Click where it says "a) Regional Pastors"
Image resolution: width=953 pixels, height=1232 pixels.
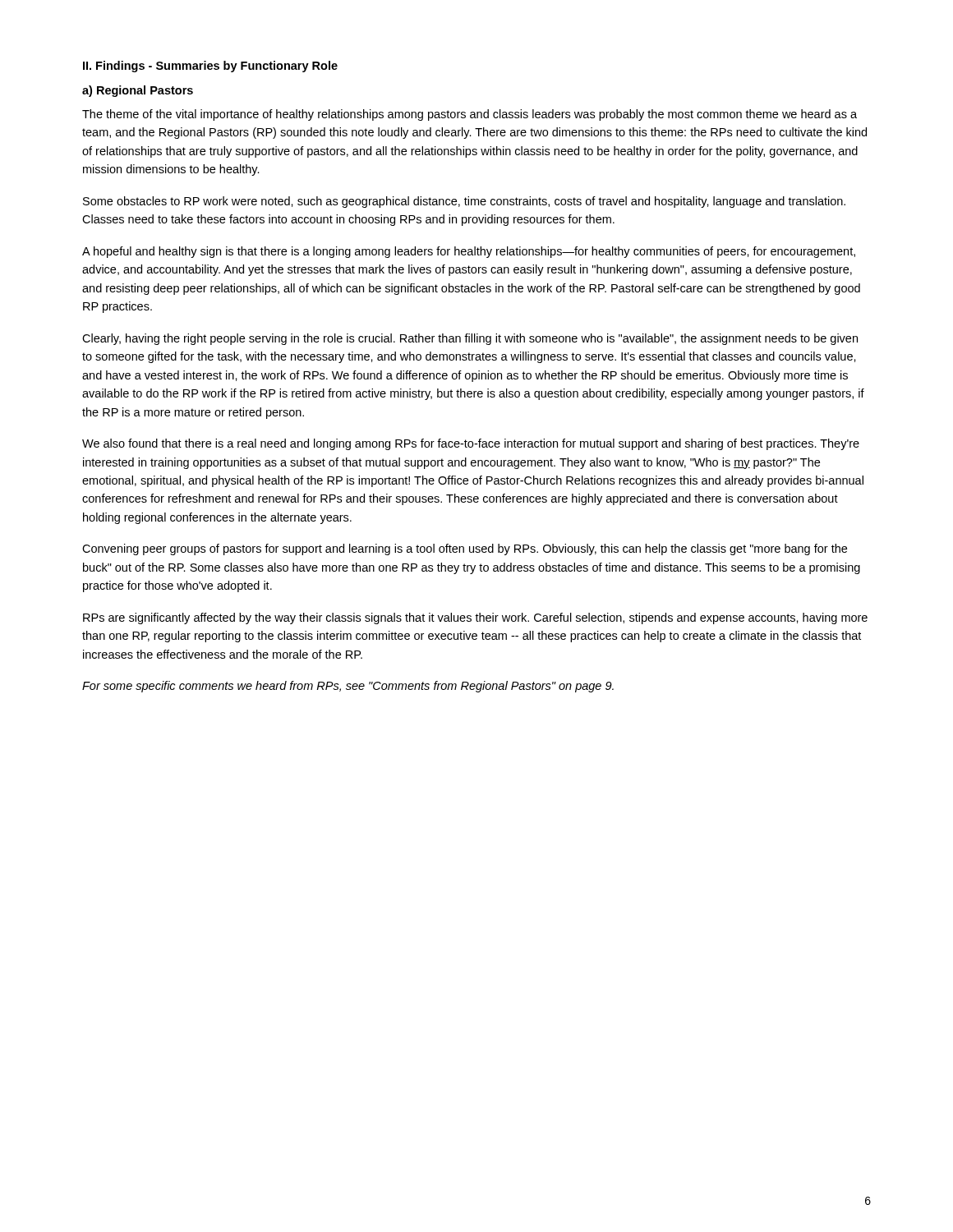pos(138,90)
